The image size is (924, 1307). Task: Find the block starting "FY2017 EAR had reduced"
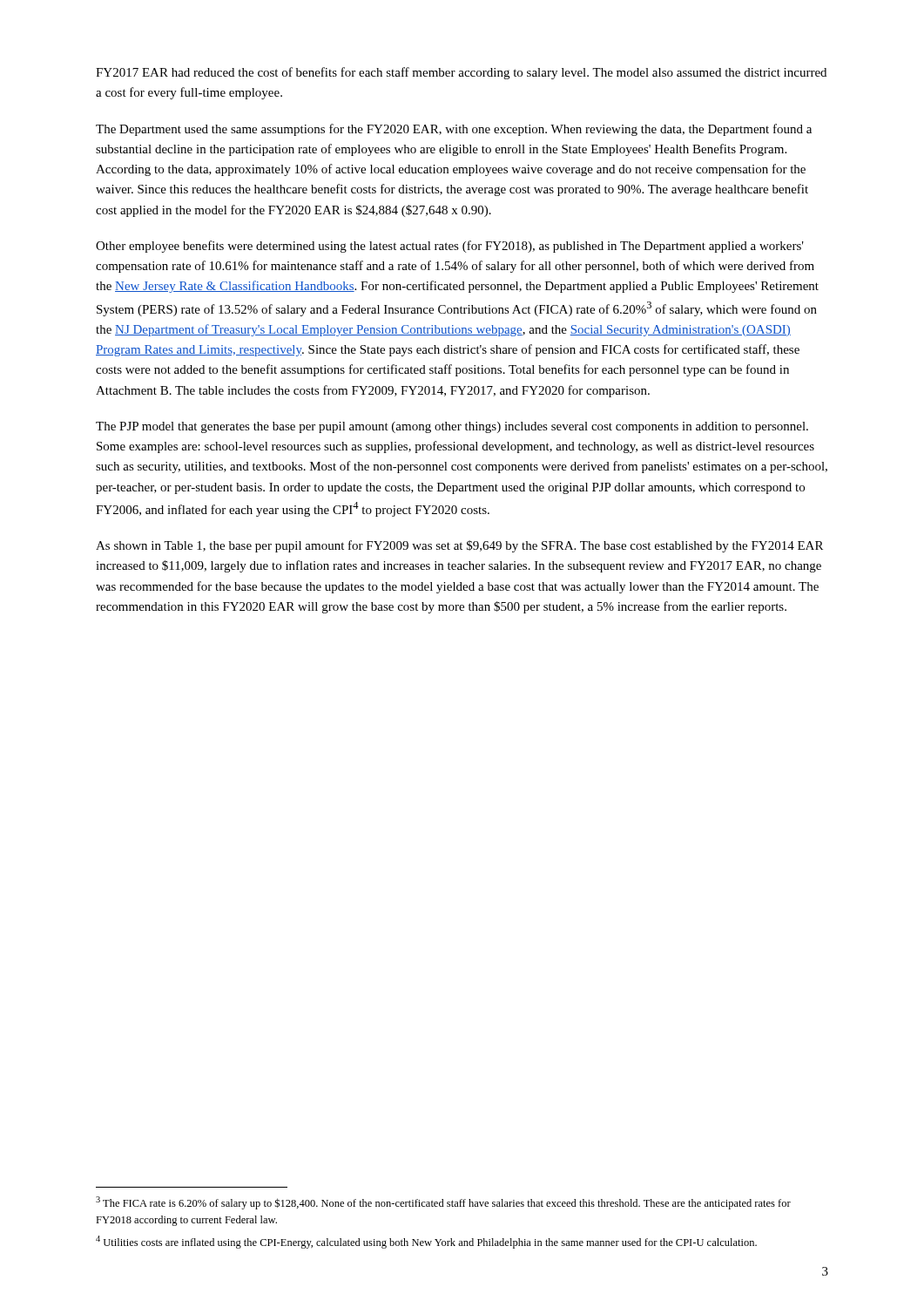[461, 82]
